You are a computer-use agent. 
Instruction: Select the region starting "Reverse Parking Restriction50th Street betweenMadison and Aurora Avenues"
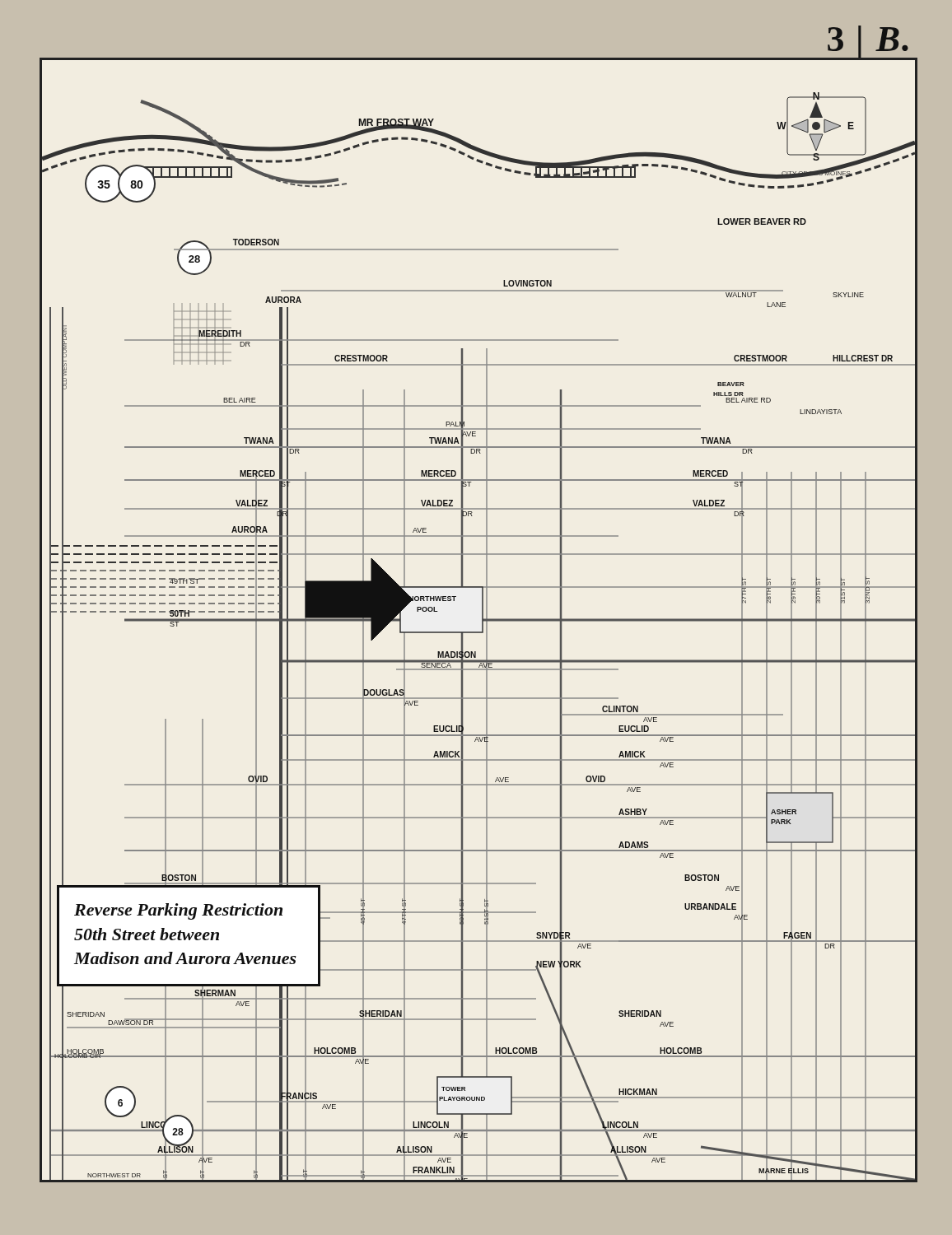[189, 934]
